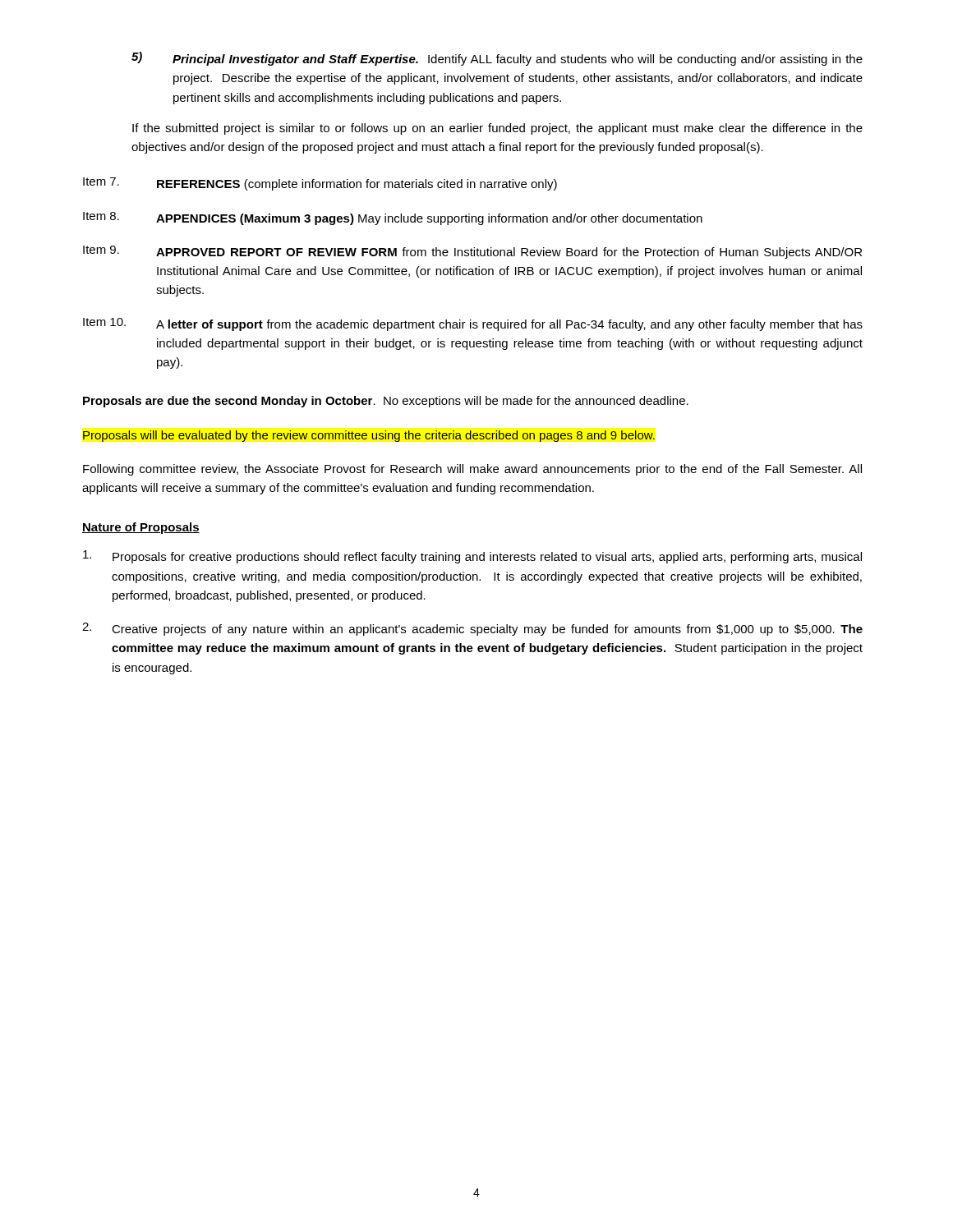Navigate to the element starting "Item 7. REFERENCES (complete information for materials cited"
Screen dimensions: 1232x953
tap(472, 184)
